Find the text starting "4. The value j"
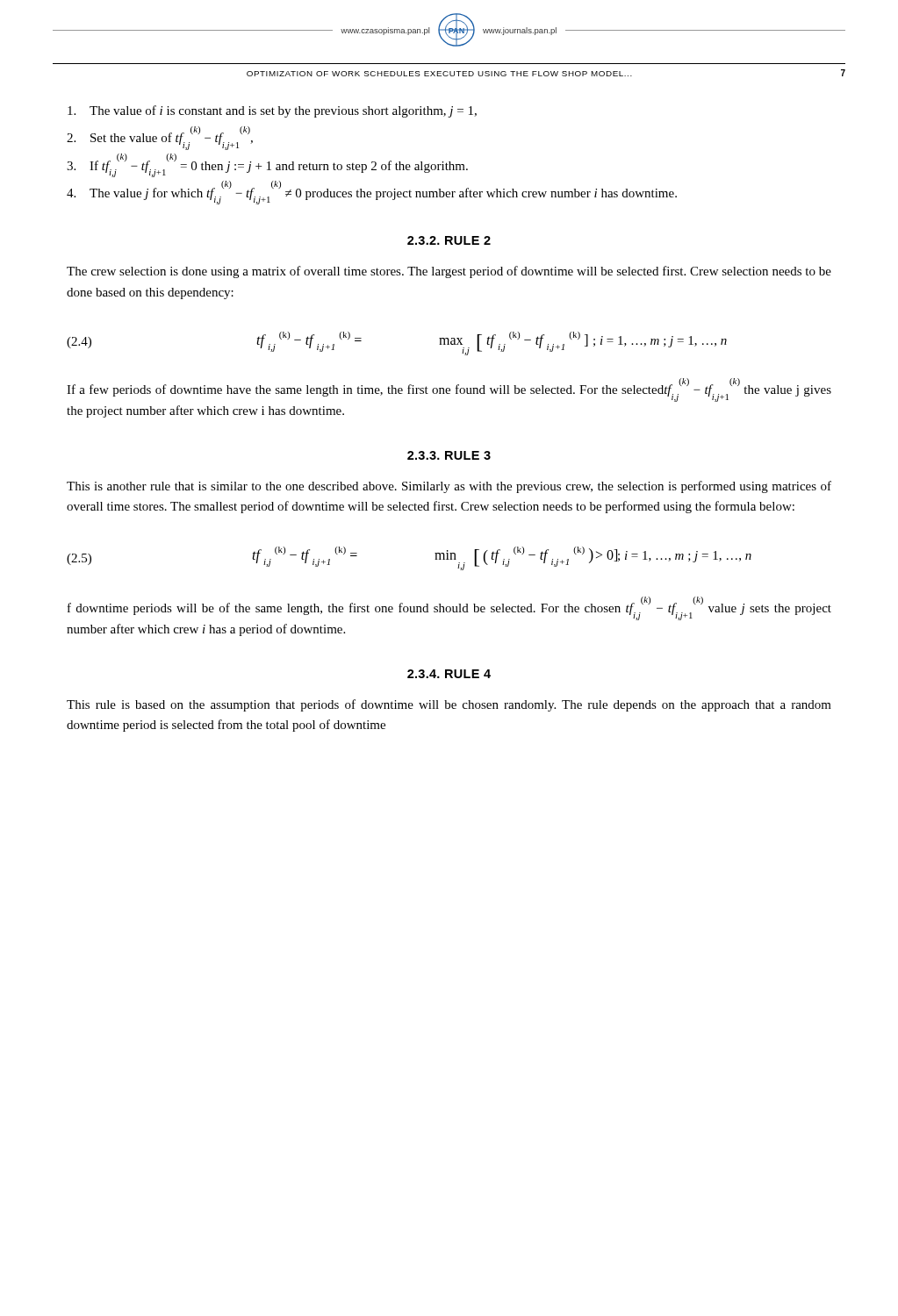The width and height of the screenshot is (898, 1316). [449, 193]
